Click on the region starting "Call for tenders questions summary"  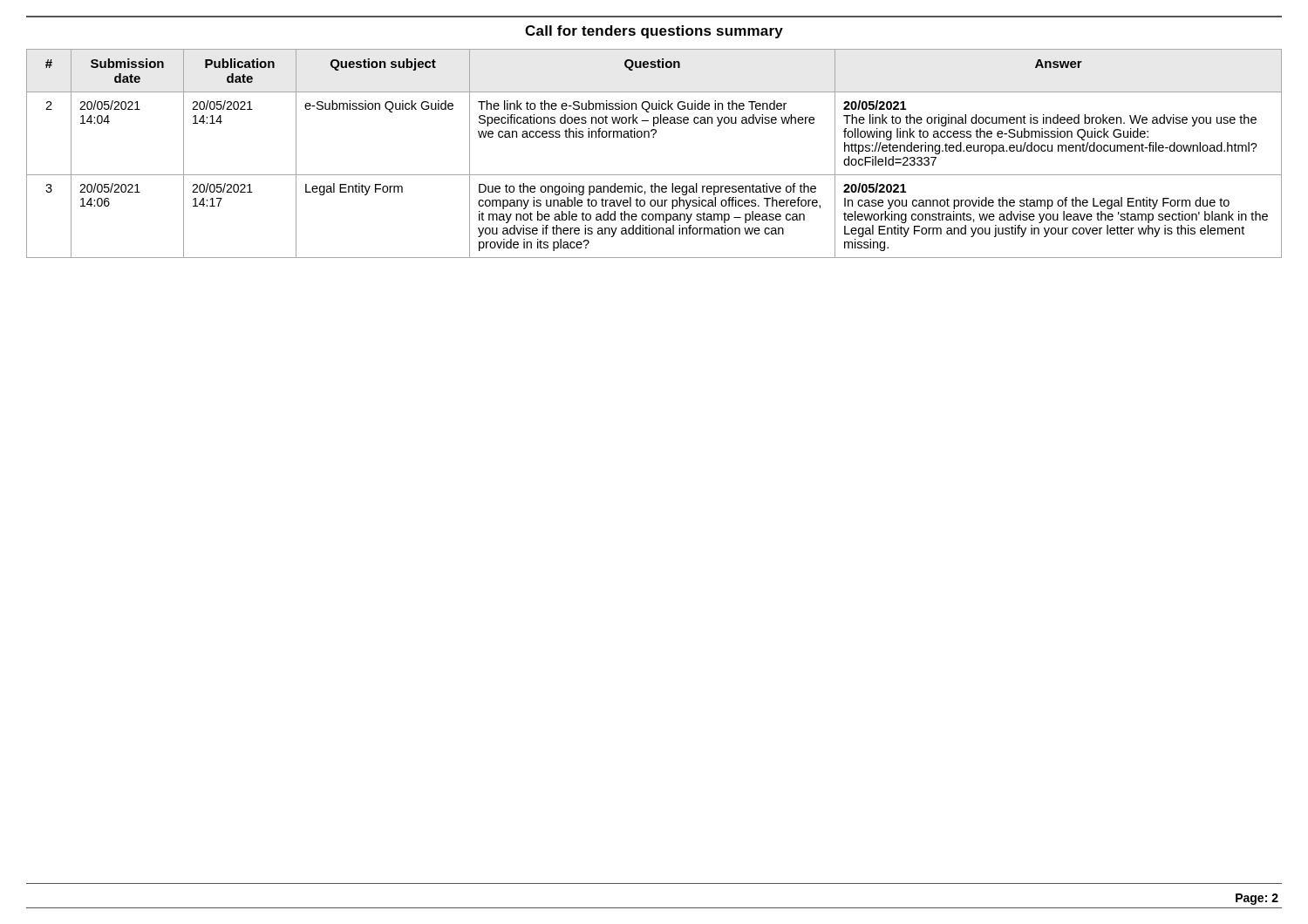point(654,31)
